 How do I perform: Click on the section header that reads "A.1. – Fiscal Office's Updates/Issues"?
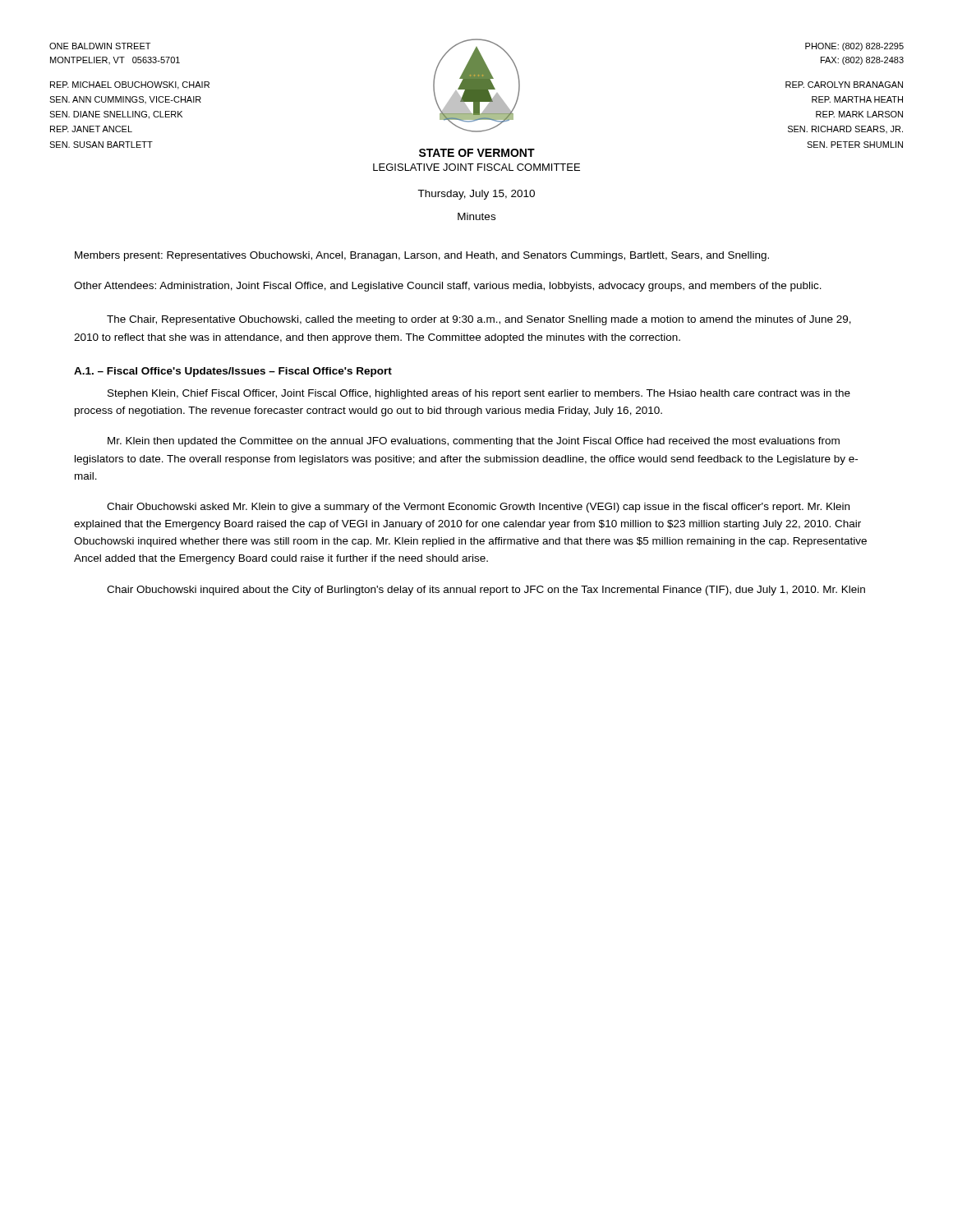click(x=233, y=371)
